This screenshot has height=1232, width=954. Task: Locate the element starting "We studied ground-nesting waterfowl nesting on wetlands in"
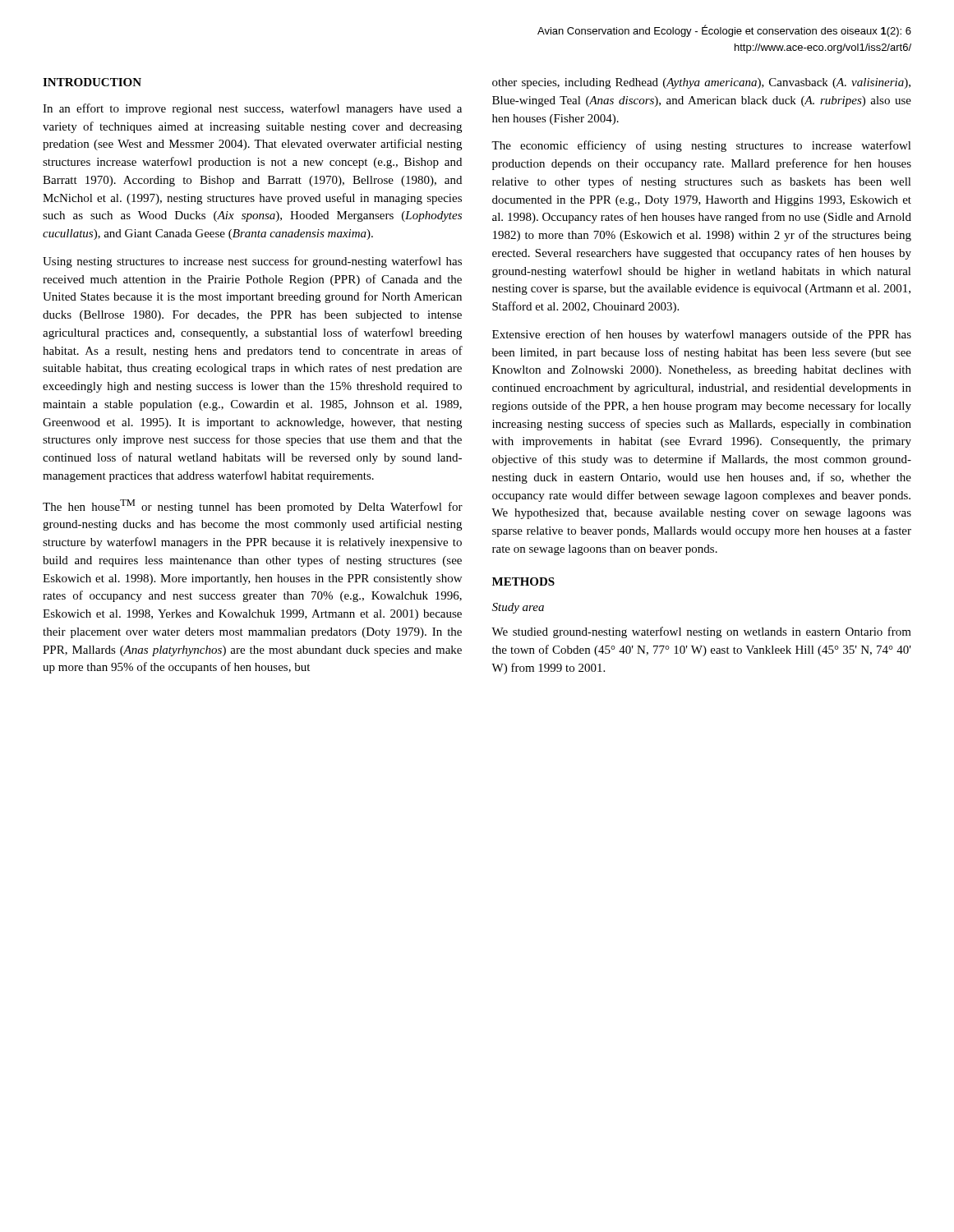[702, 650]
